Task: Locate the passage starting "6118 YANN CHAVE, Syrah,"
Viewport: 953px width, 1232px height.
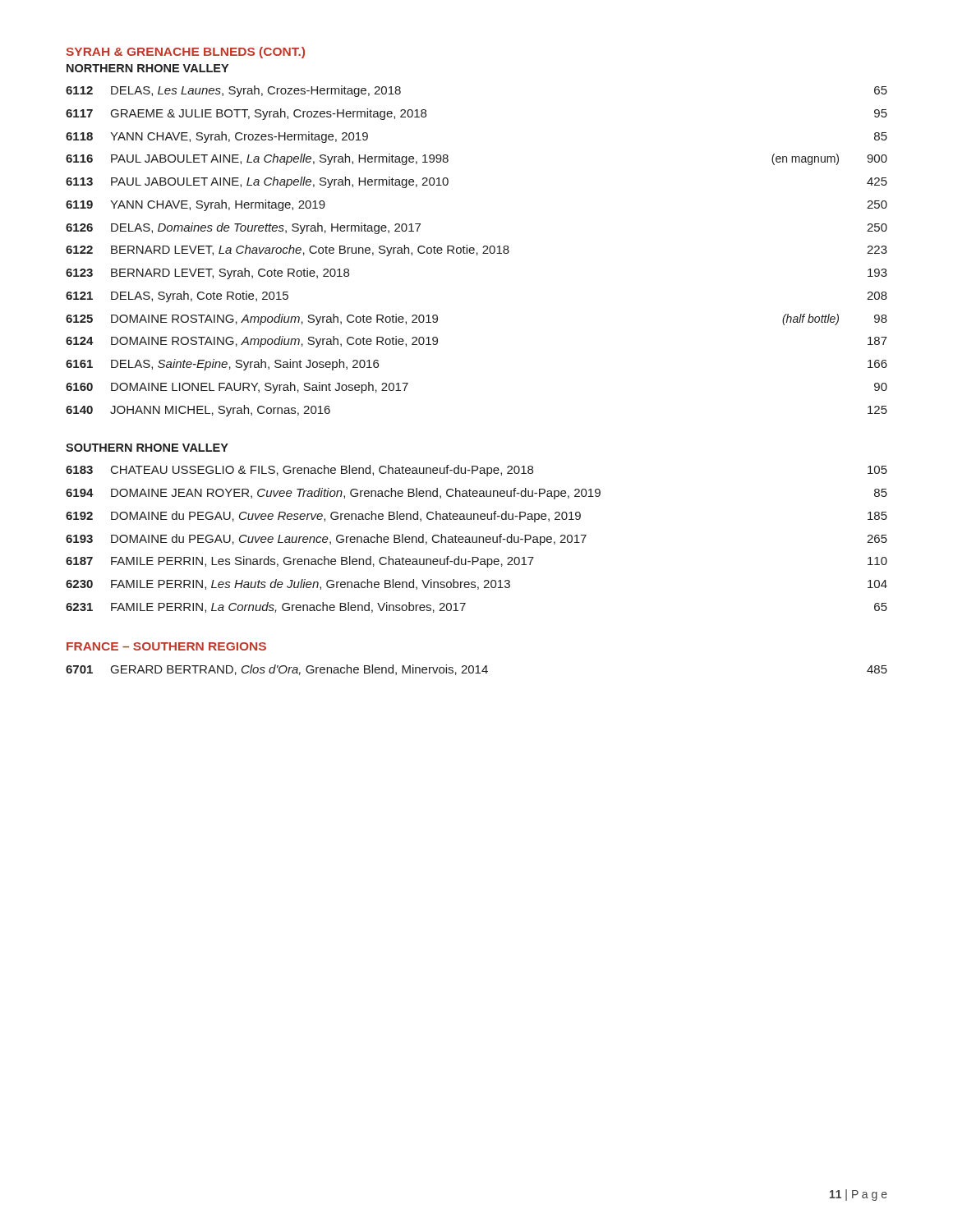Action: (76, 137)
